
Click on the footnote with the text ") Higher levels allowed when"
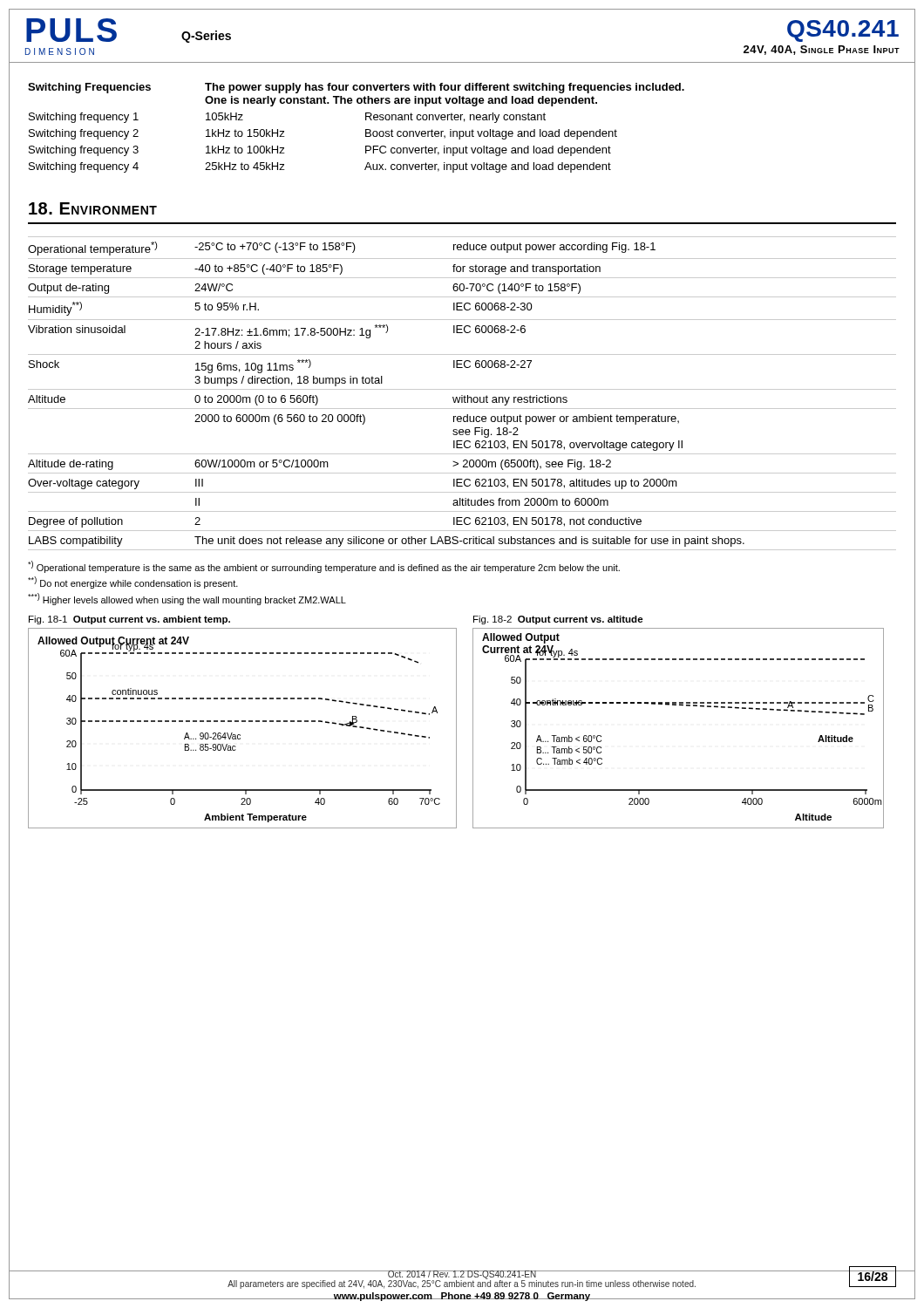[x=187, y=598]
